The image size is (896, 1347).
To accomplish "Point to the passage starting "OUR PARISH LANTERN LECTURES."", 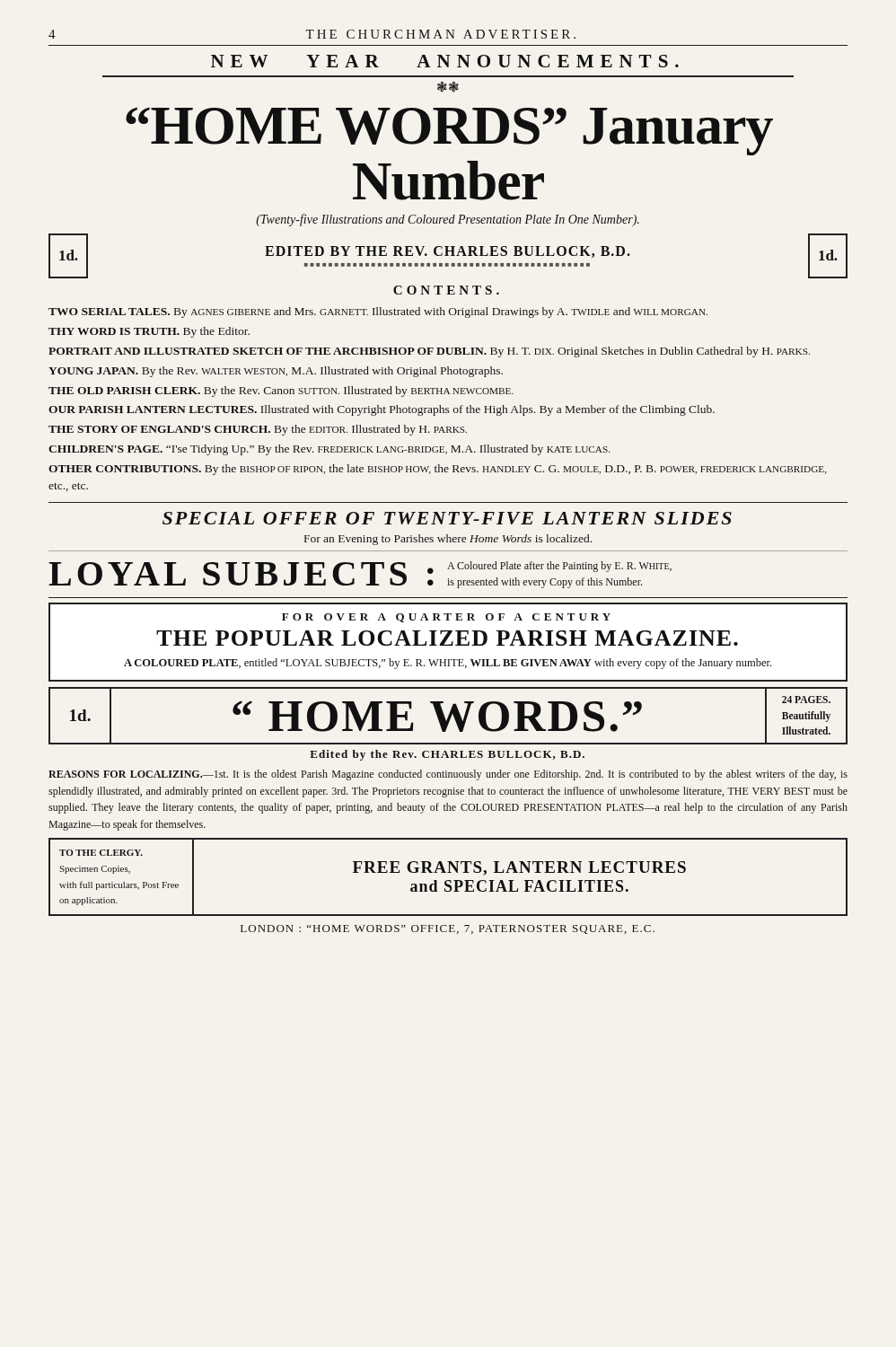I will coord(382,409).
